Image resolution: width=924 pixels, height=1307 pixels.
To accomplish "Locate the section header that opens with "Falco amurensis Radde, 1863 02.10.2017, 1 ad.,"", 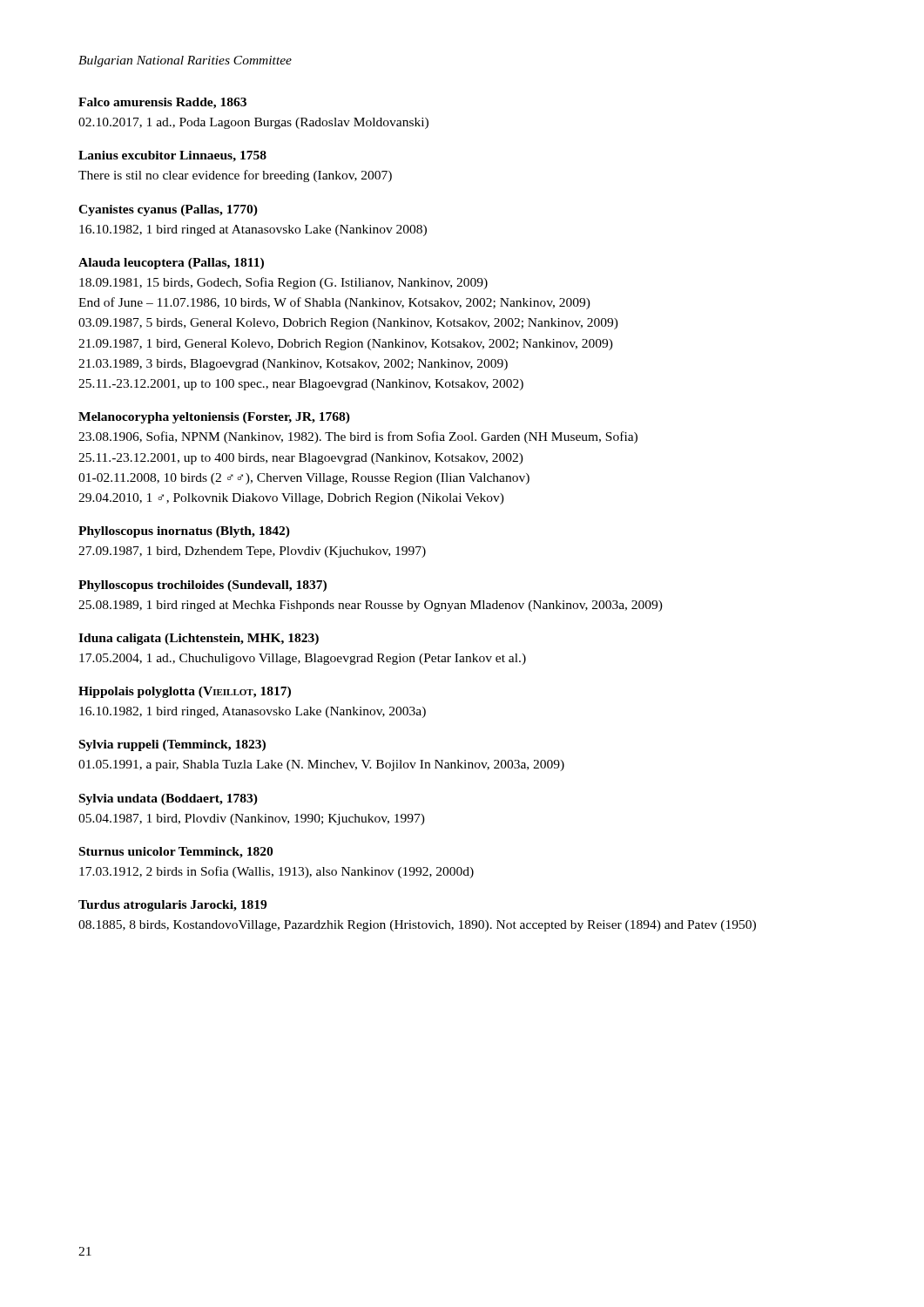I will pos(162,103).
